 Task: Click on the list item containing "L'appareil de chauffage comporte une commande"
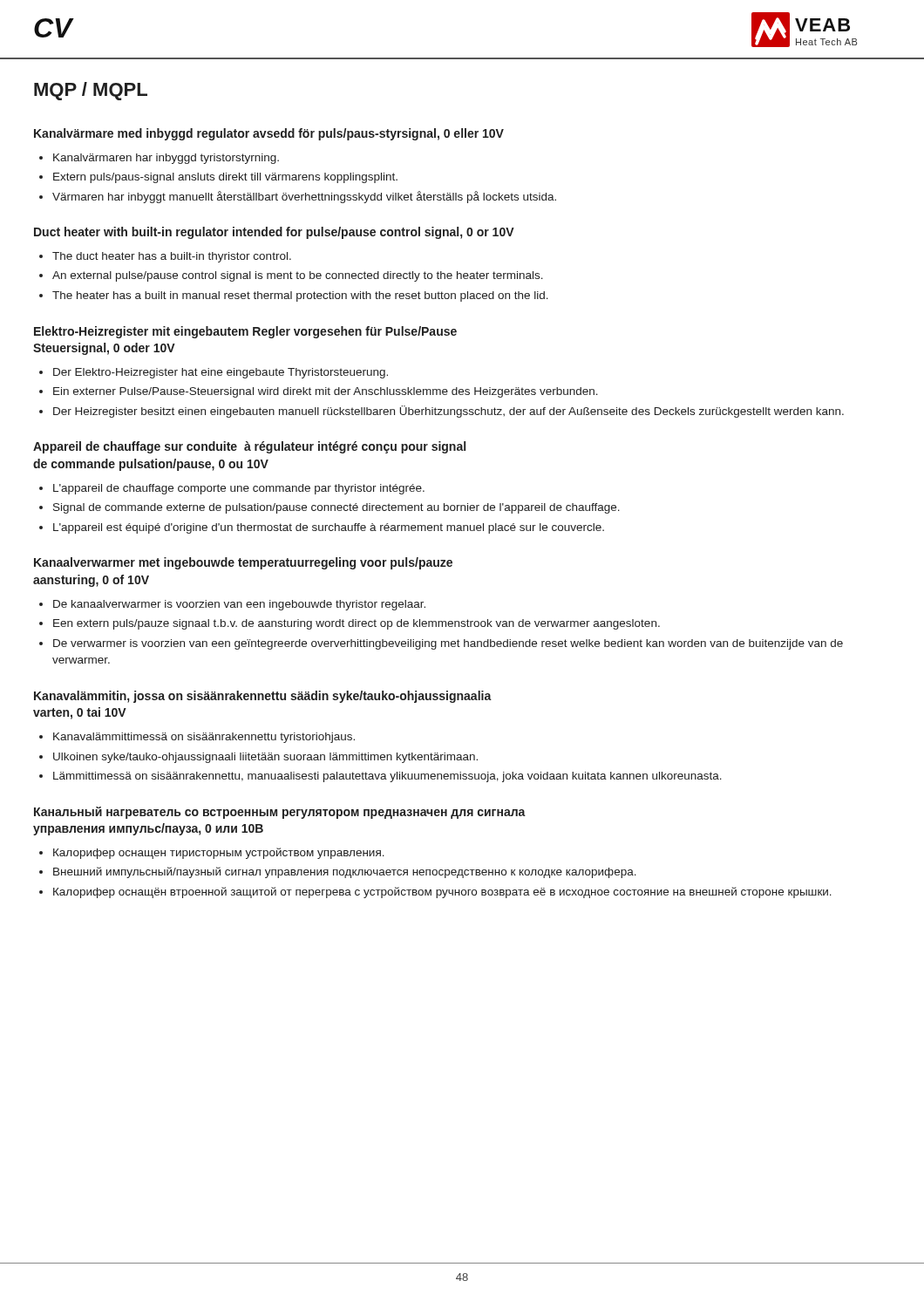point(239,488)
